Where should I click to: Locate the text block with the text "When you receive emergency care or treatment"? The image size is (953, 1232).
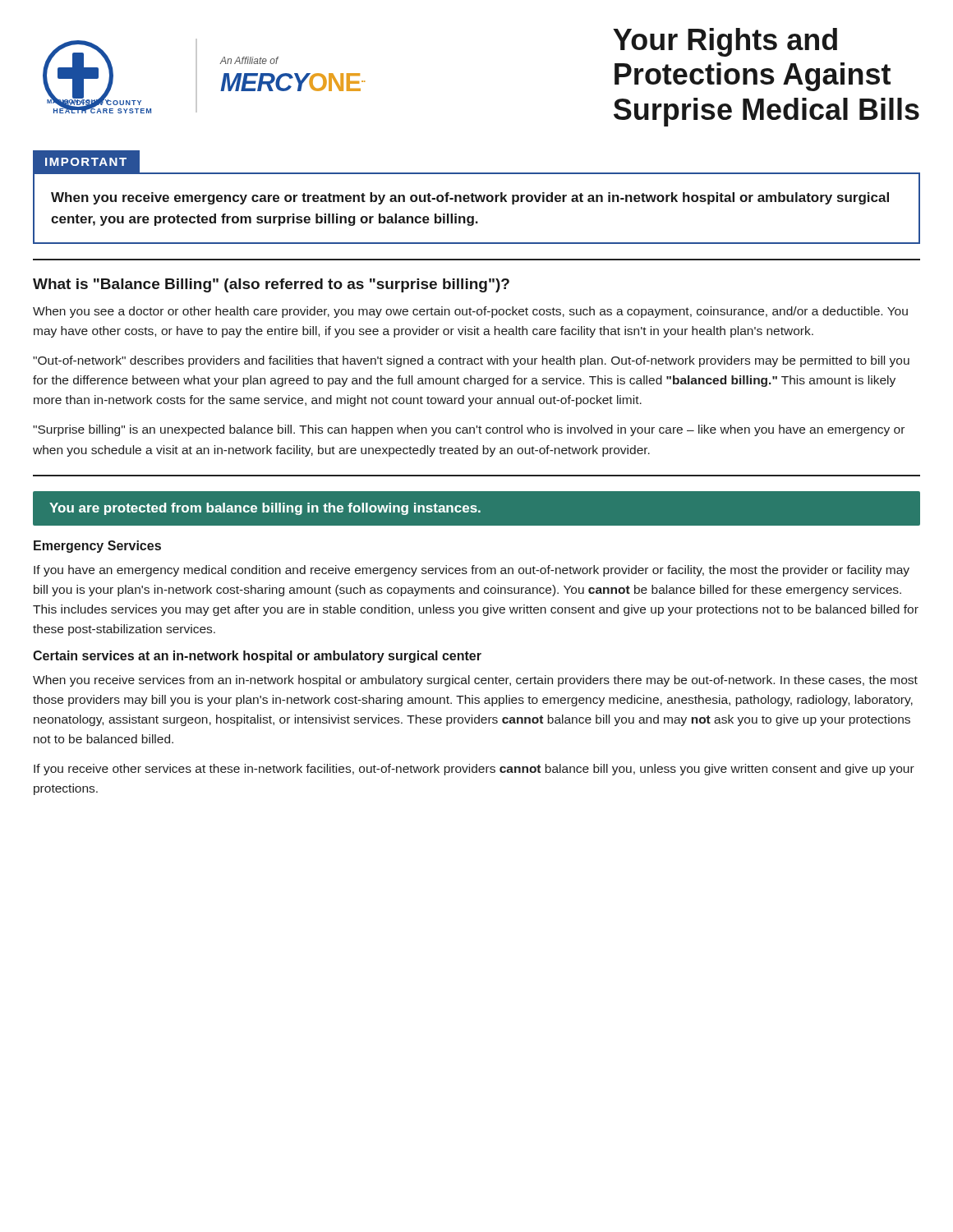[470, 208]
